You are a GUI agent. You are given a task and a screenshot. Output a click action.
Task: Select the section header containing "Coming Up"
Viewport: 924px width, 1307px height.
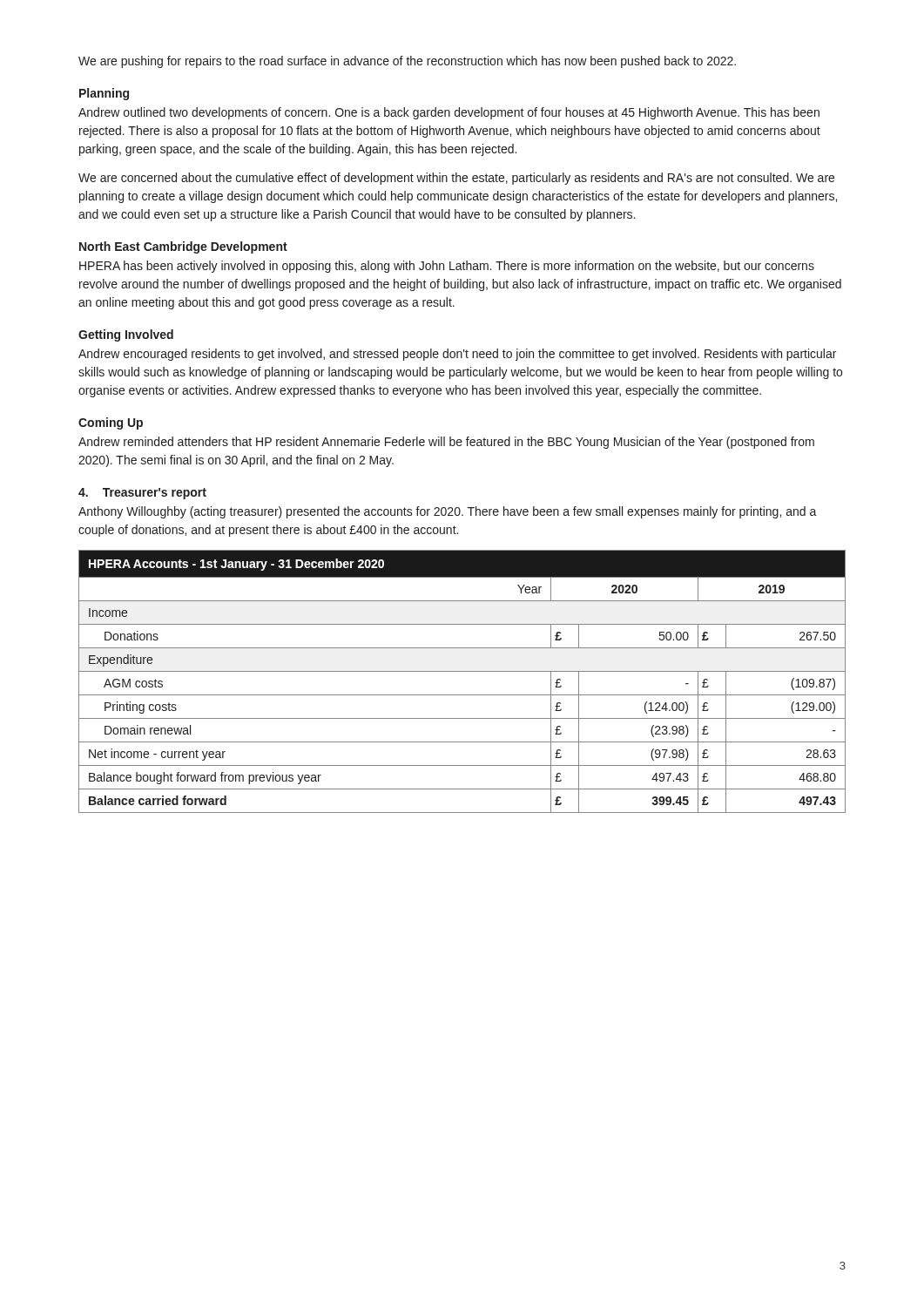[111, 423]
